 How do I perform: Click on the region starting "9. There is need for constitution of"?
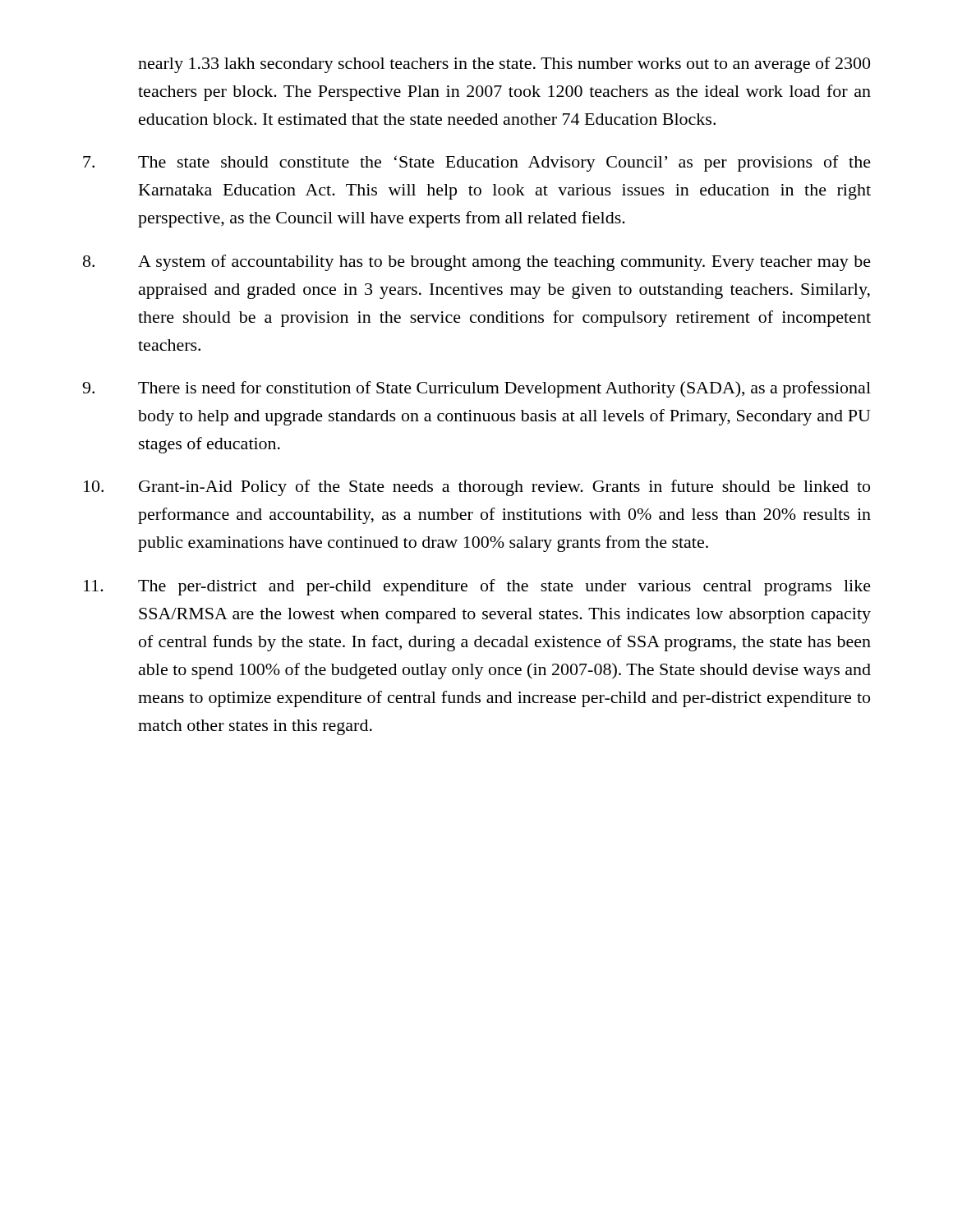(x=476, y=416)
